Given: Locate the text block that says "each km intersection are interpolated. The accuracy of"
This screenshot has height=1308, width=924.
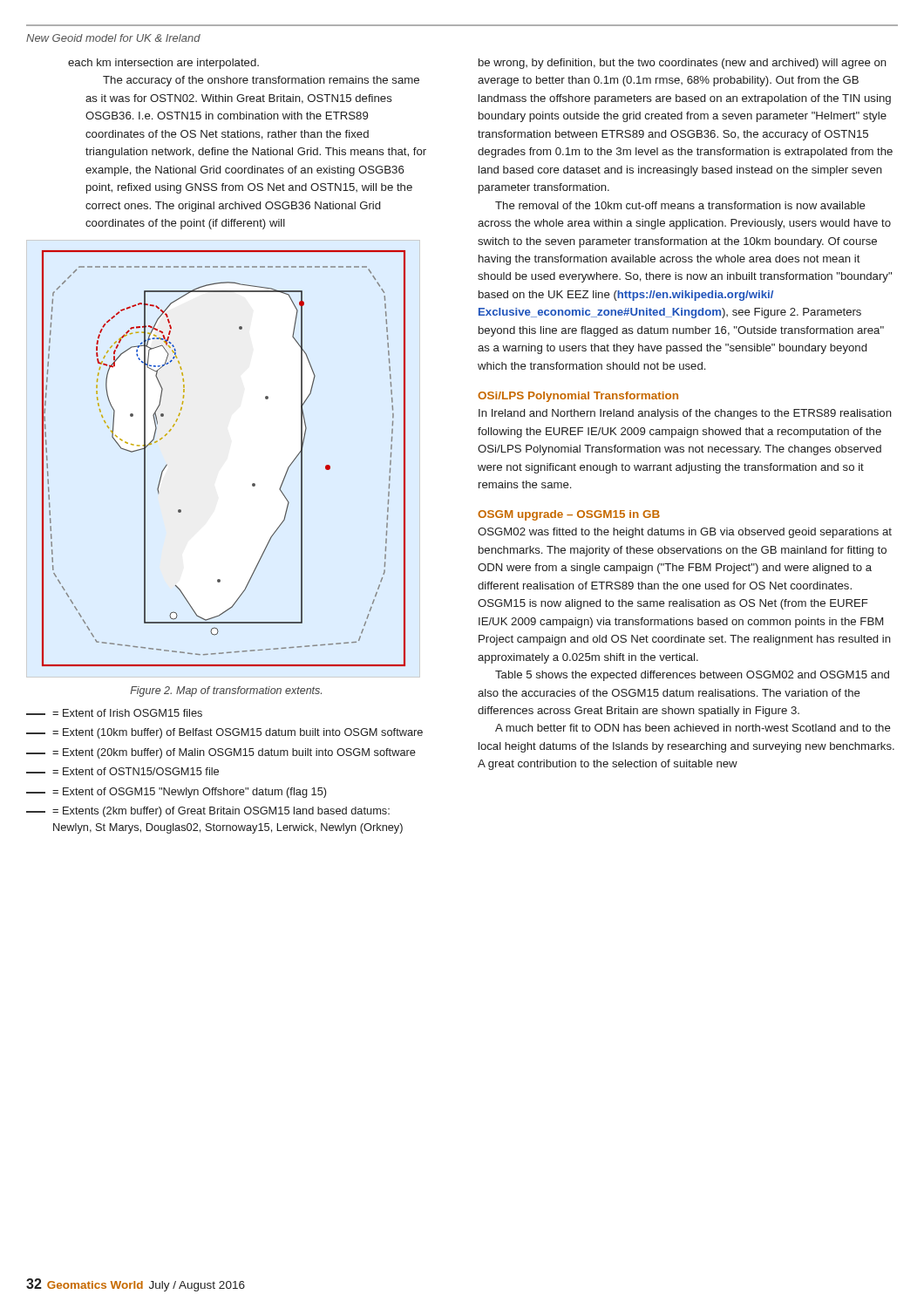Looking at the screenshot, I should (x=248, y=144).
